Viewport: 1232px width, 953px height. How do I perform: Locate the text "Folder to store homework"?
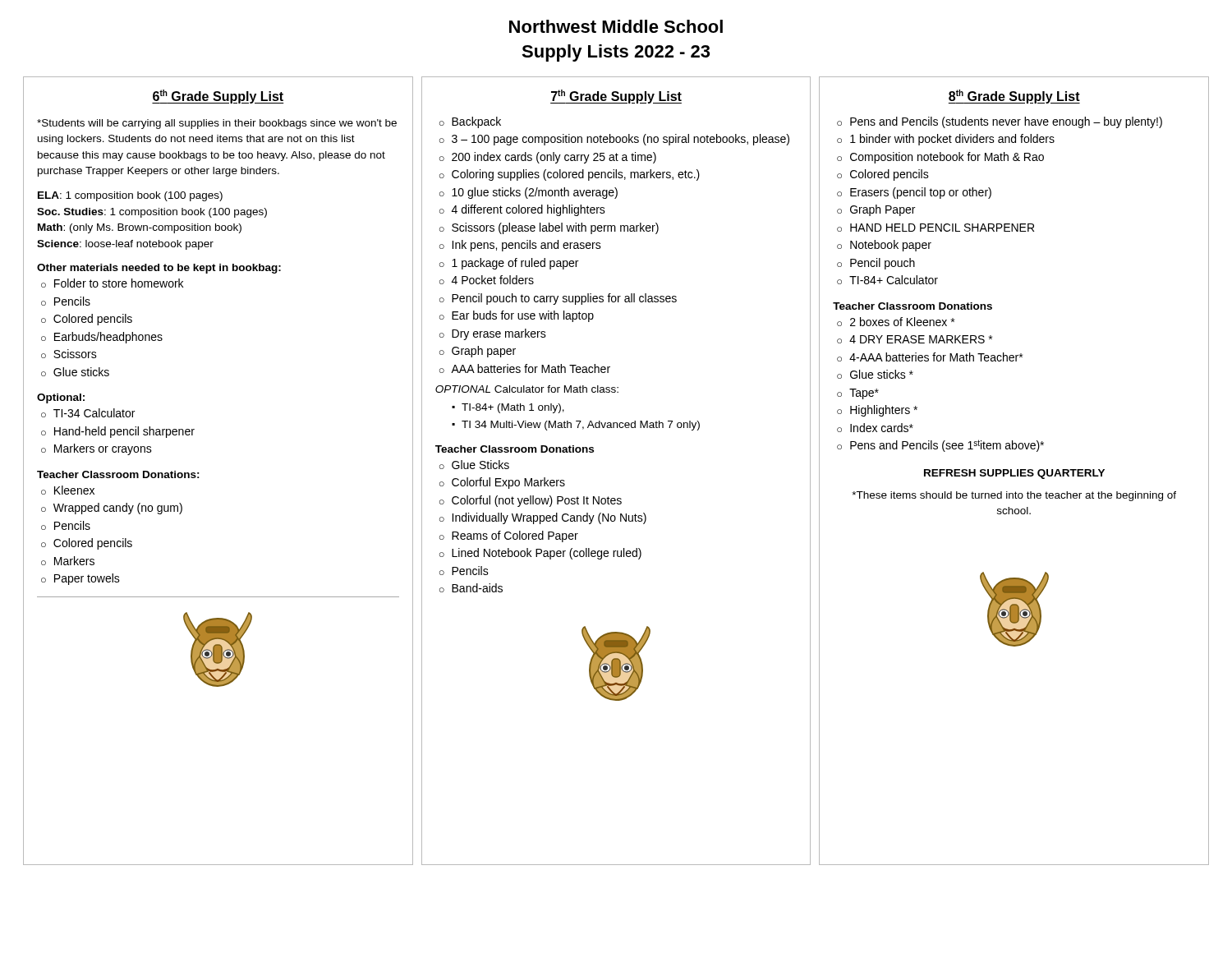coord(118,284)
